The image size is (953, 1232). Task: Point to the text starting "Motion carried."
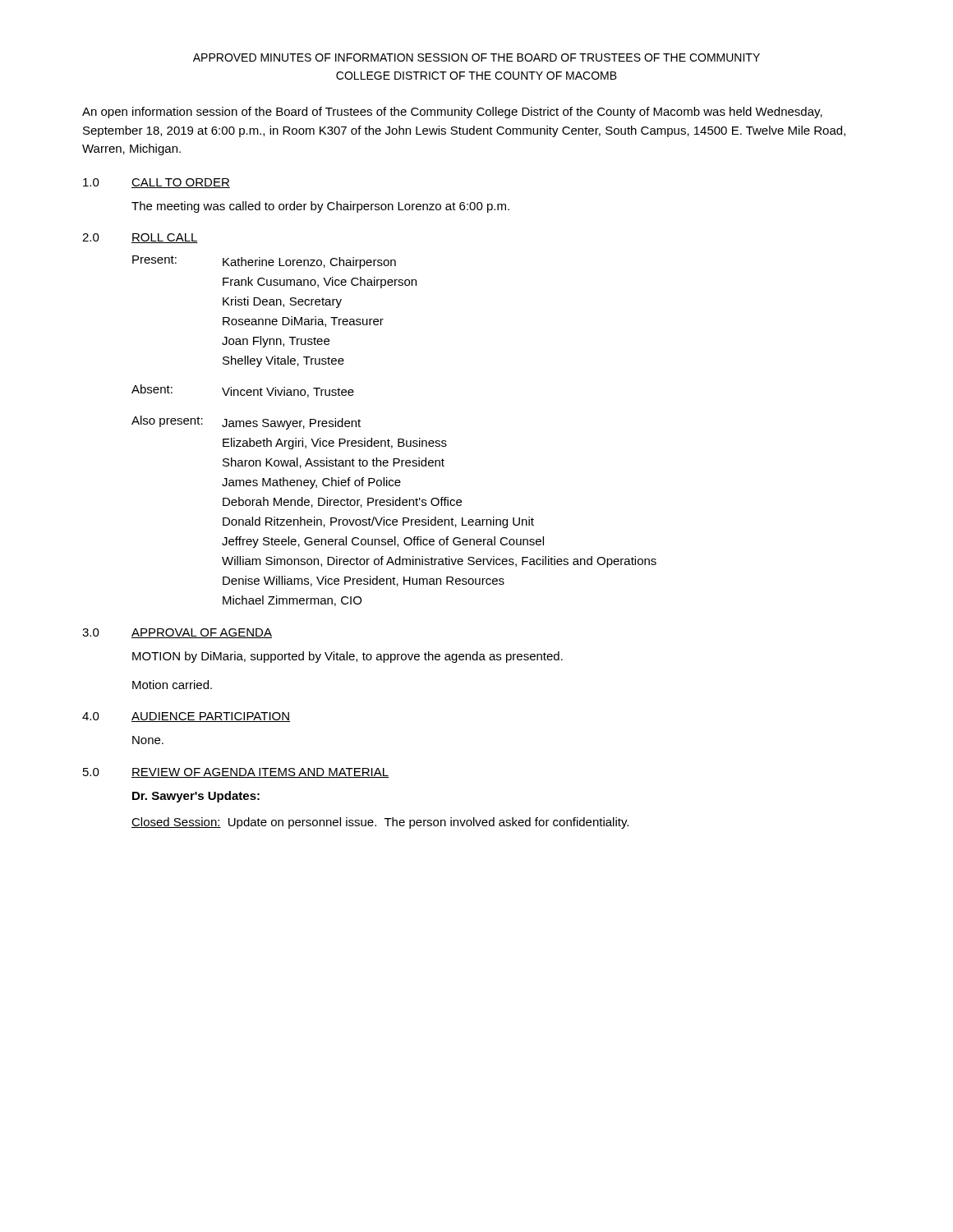pyautogui.click(x=172, y=684)
